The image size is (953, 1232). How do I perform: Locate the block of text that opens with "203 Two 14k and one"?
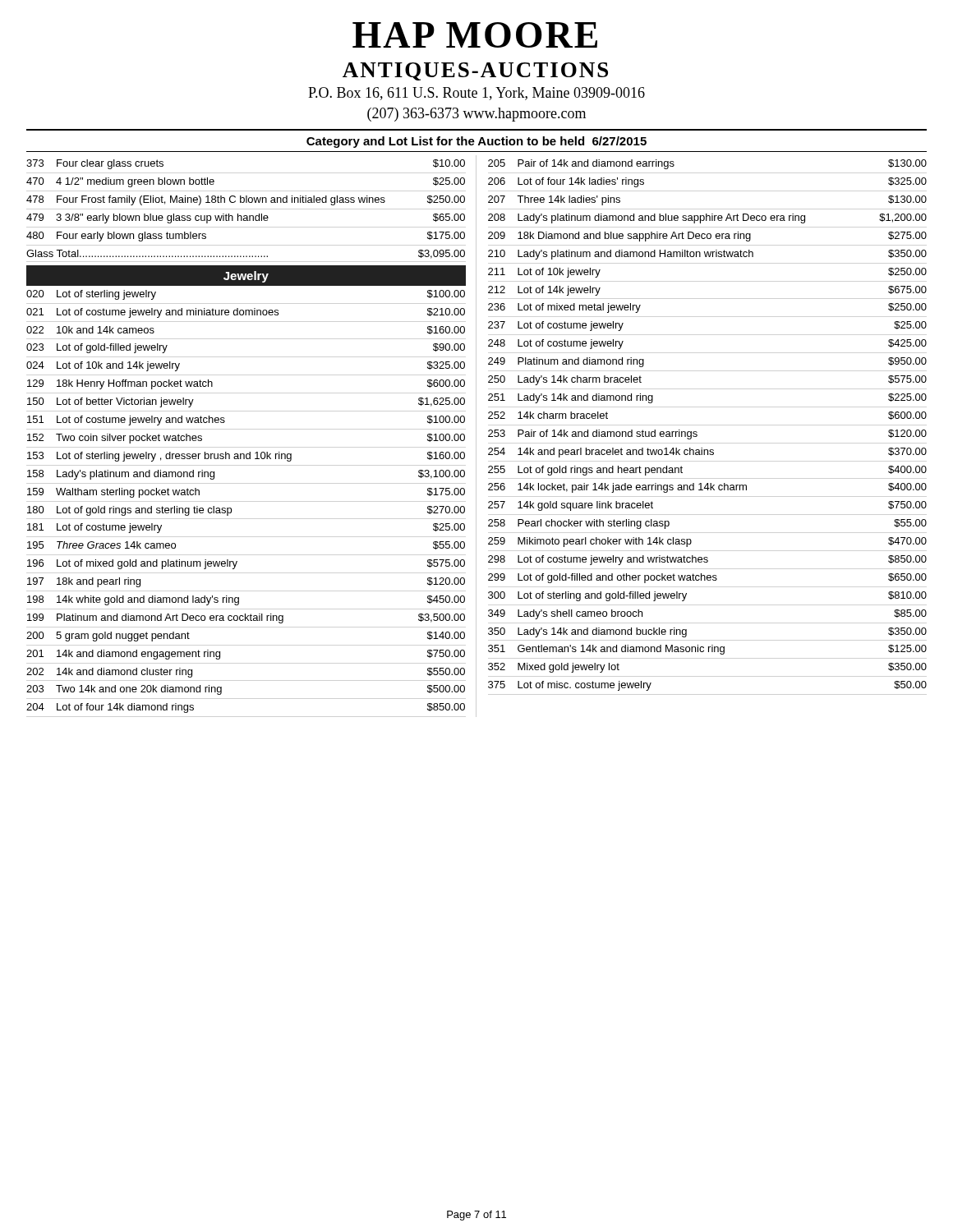pyautogui.click(x=134, y=690)
